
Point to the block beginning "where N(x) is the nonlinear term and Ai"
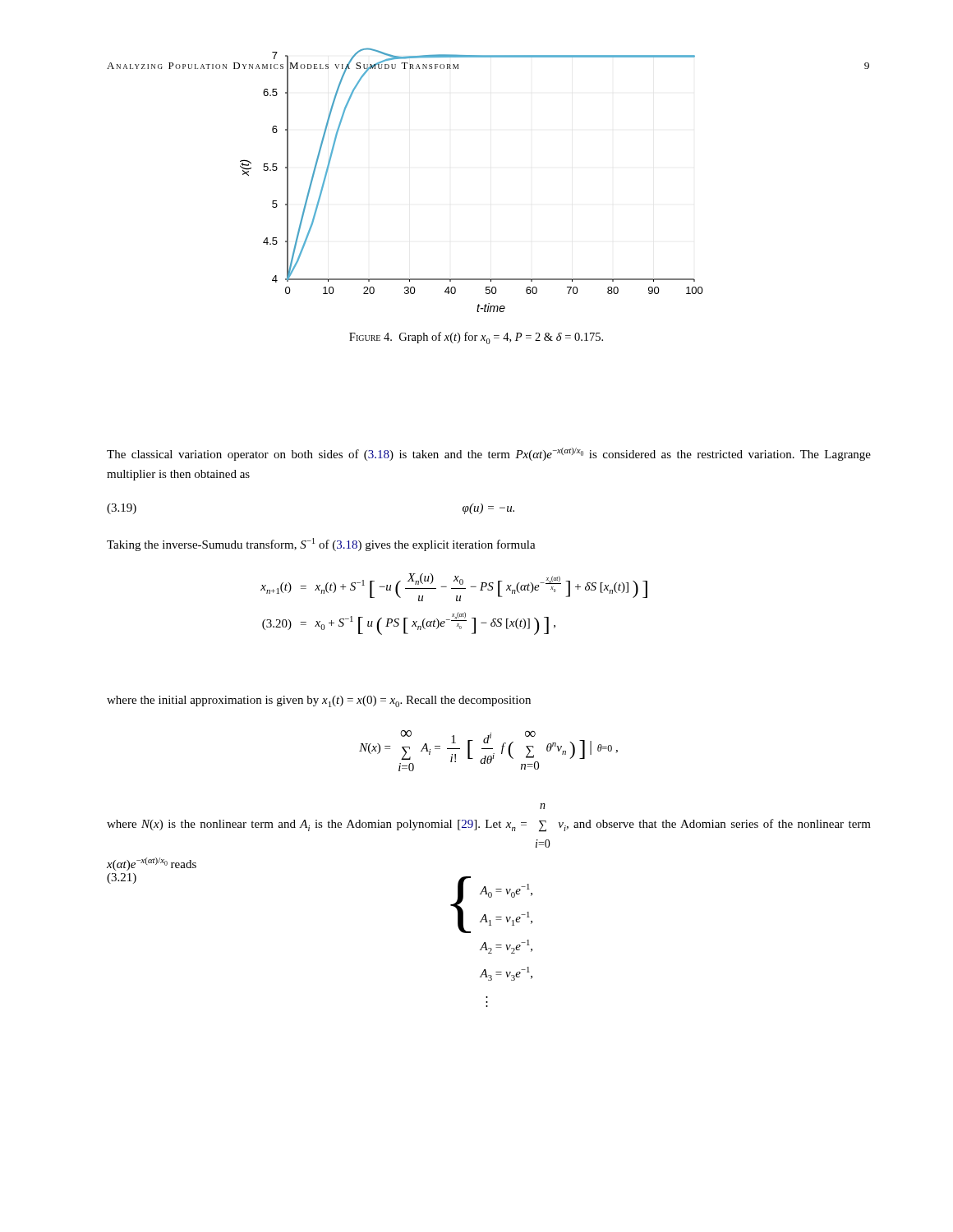(489, 834)
